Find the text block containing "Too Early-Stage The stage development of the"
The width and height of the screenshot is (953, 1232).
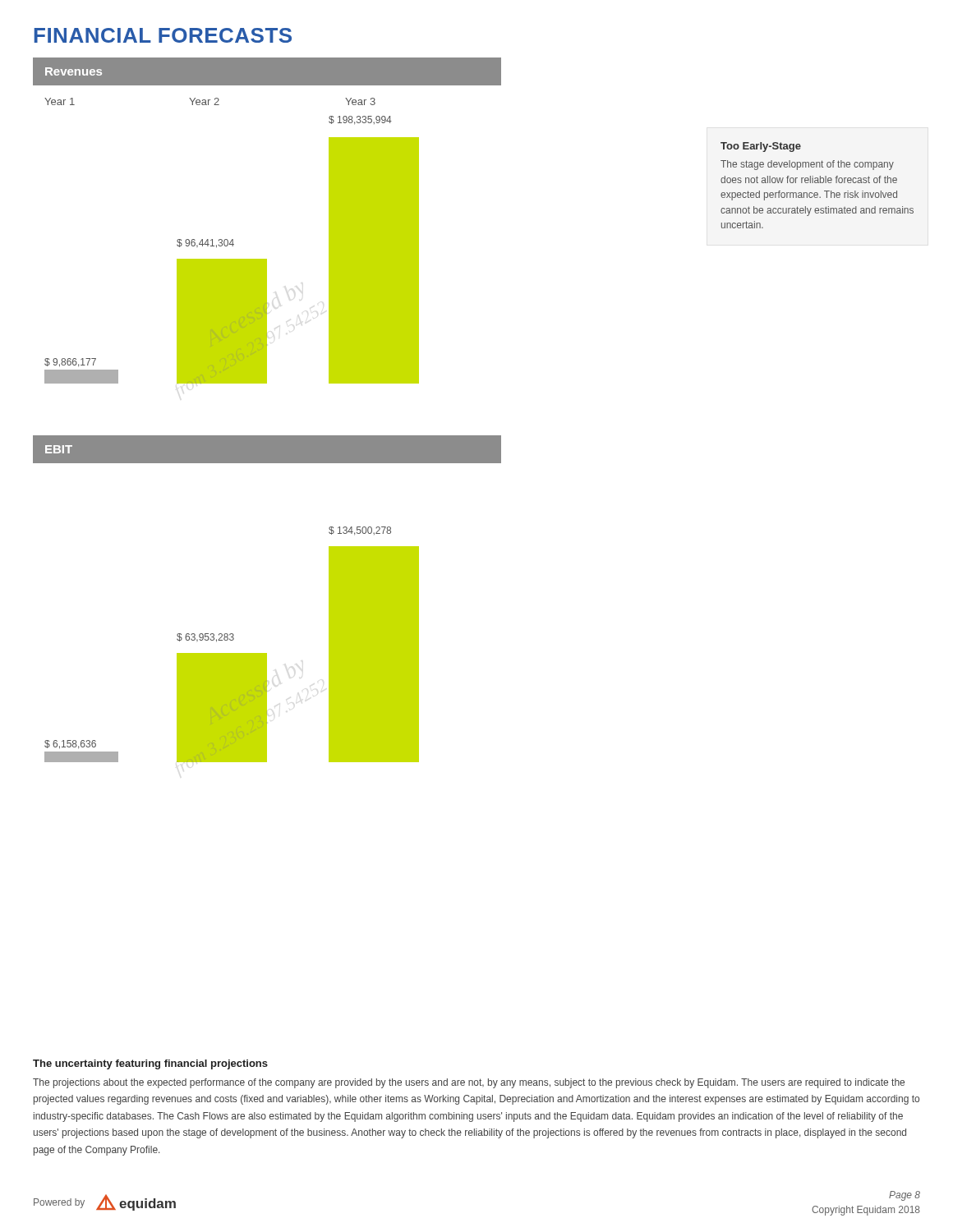(x=817, y=186)
